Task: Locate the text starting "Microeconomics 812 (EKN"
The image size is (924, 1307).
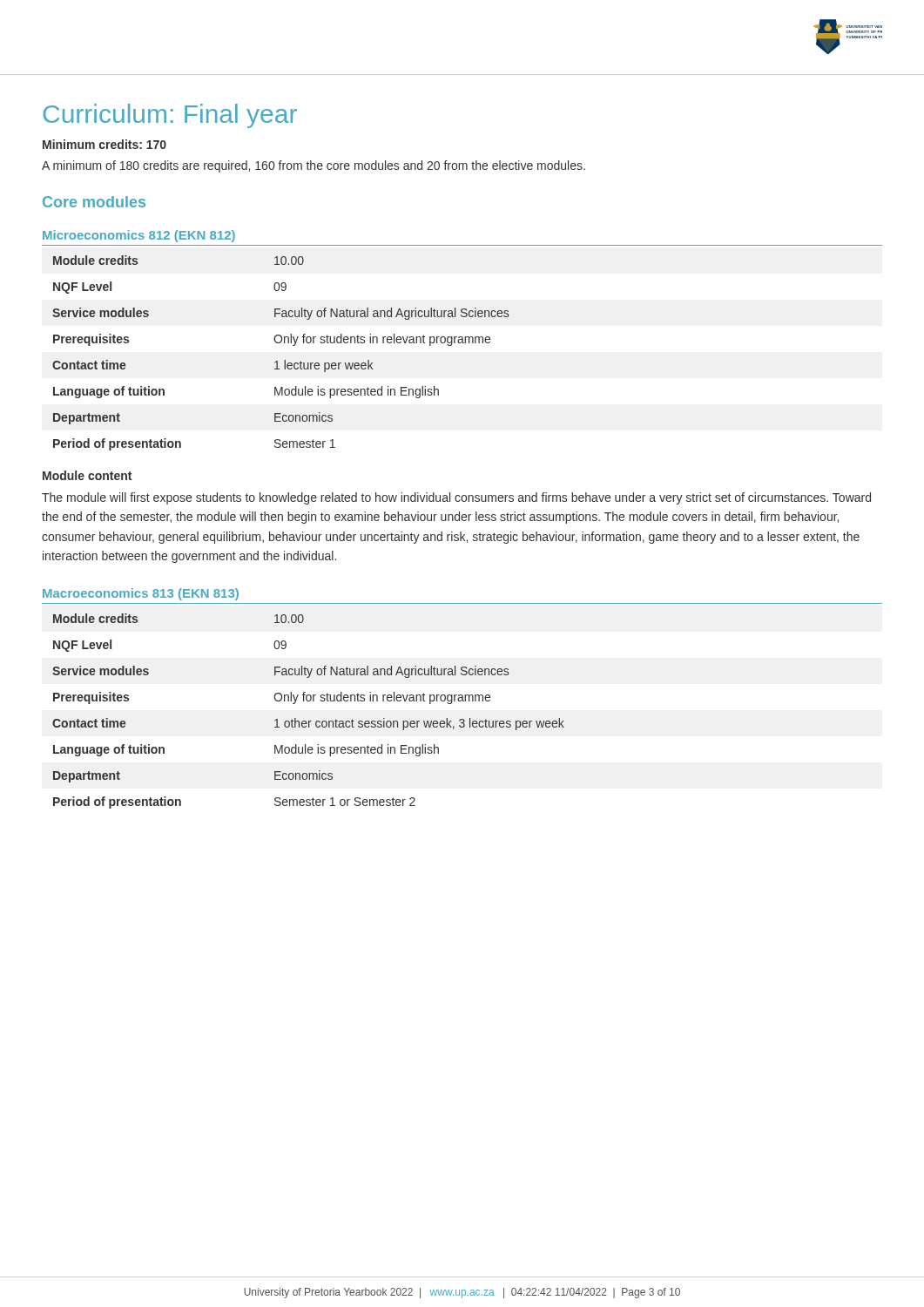Action: pyautogui.click(x=462, y=237)
